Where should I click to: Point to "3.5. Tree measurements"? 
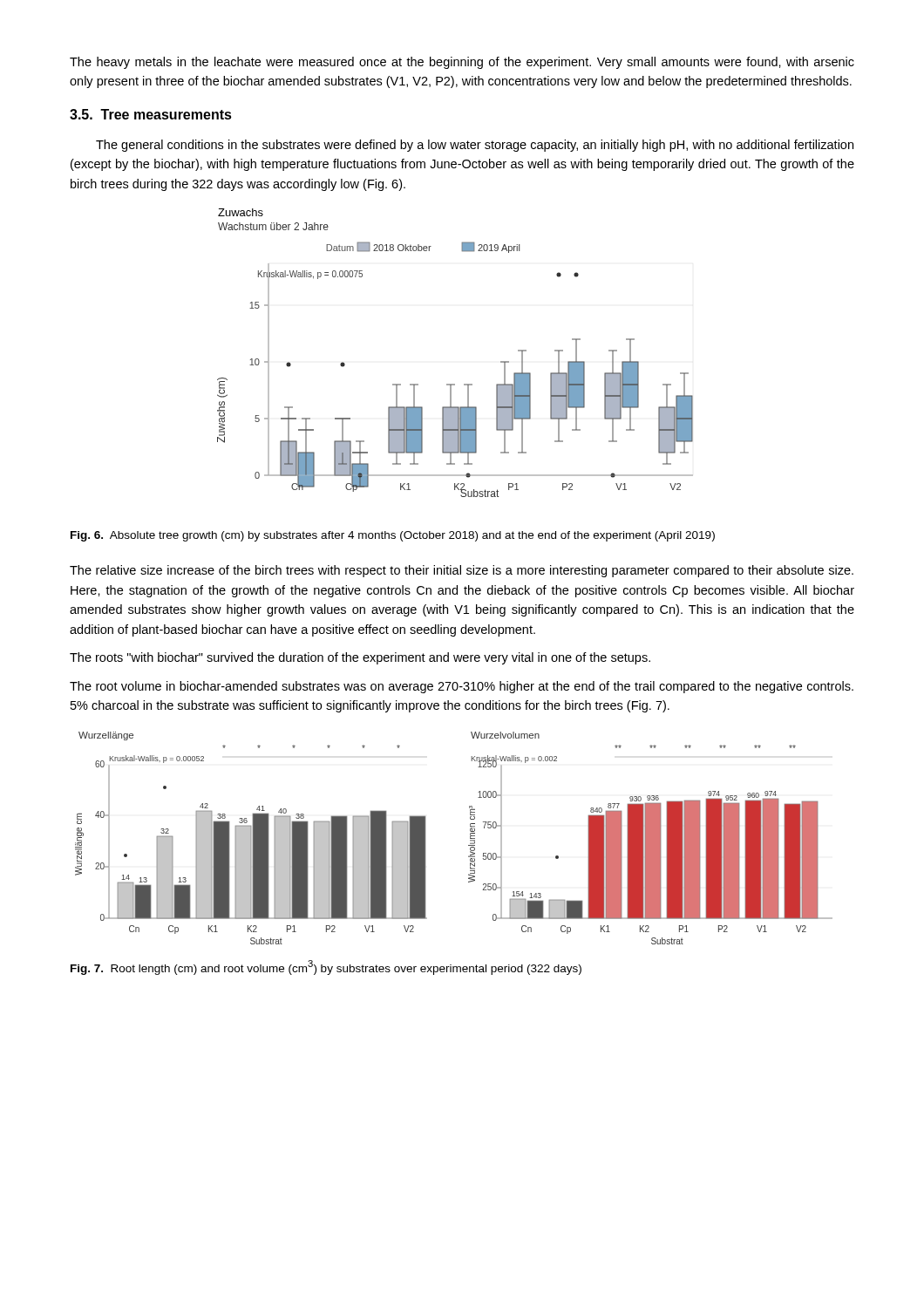pyautogui.click(x=151, y=115)
